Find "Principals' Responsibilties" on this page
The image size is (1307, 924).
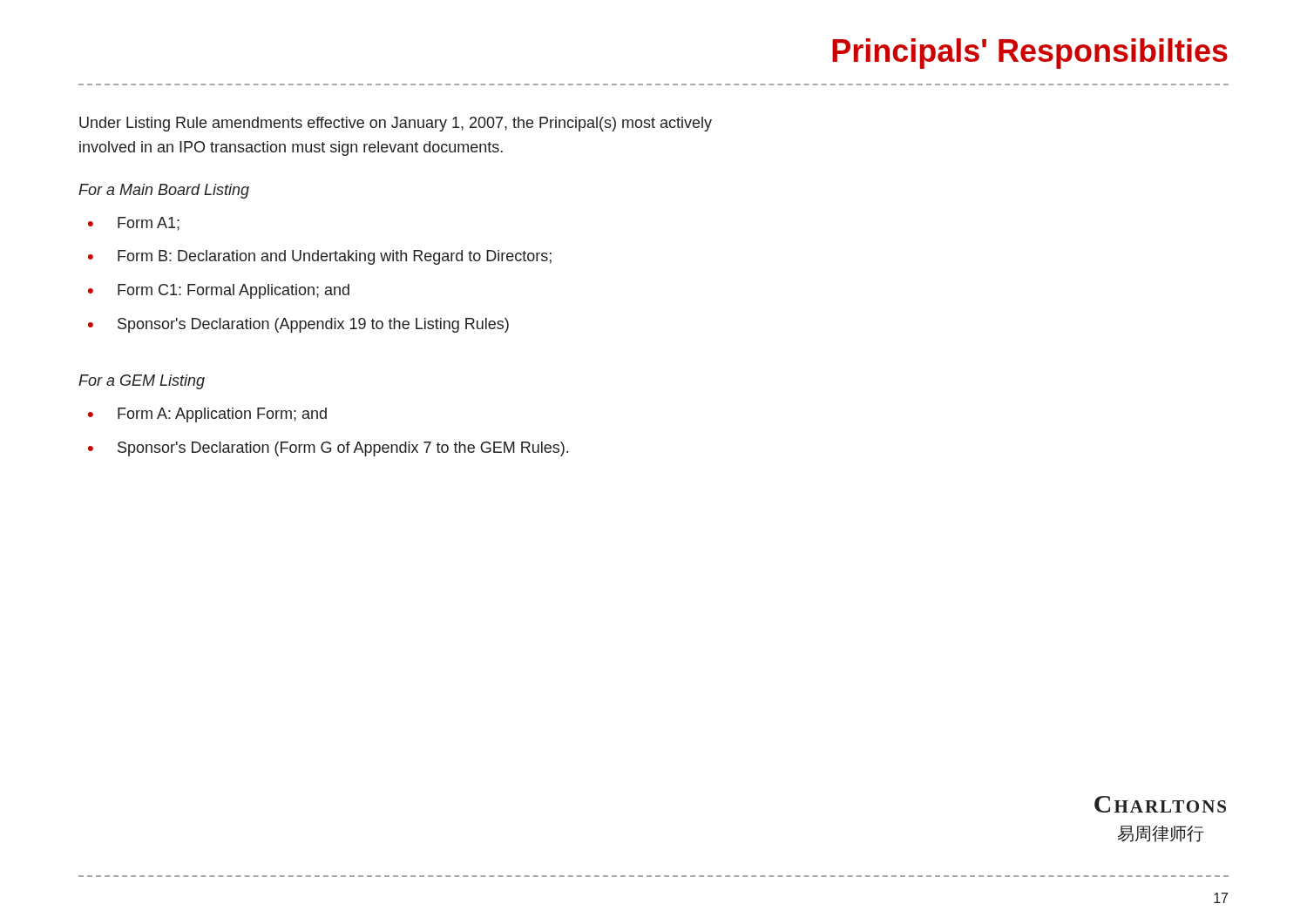coord(1030,51)
